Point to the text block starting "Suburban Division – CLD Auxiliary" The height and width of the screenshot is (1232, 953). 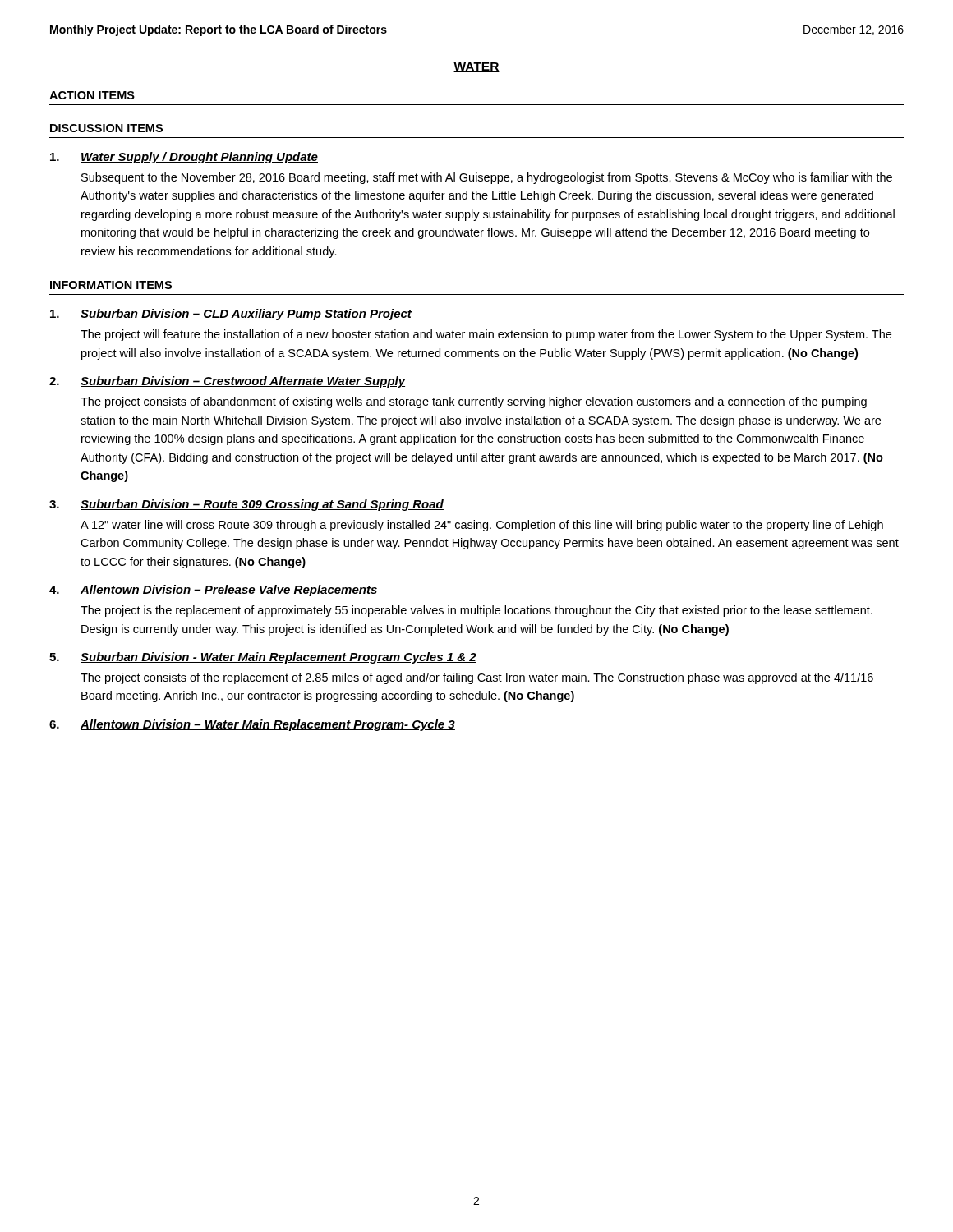tap(476, 335)
